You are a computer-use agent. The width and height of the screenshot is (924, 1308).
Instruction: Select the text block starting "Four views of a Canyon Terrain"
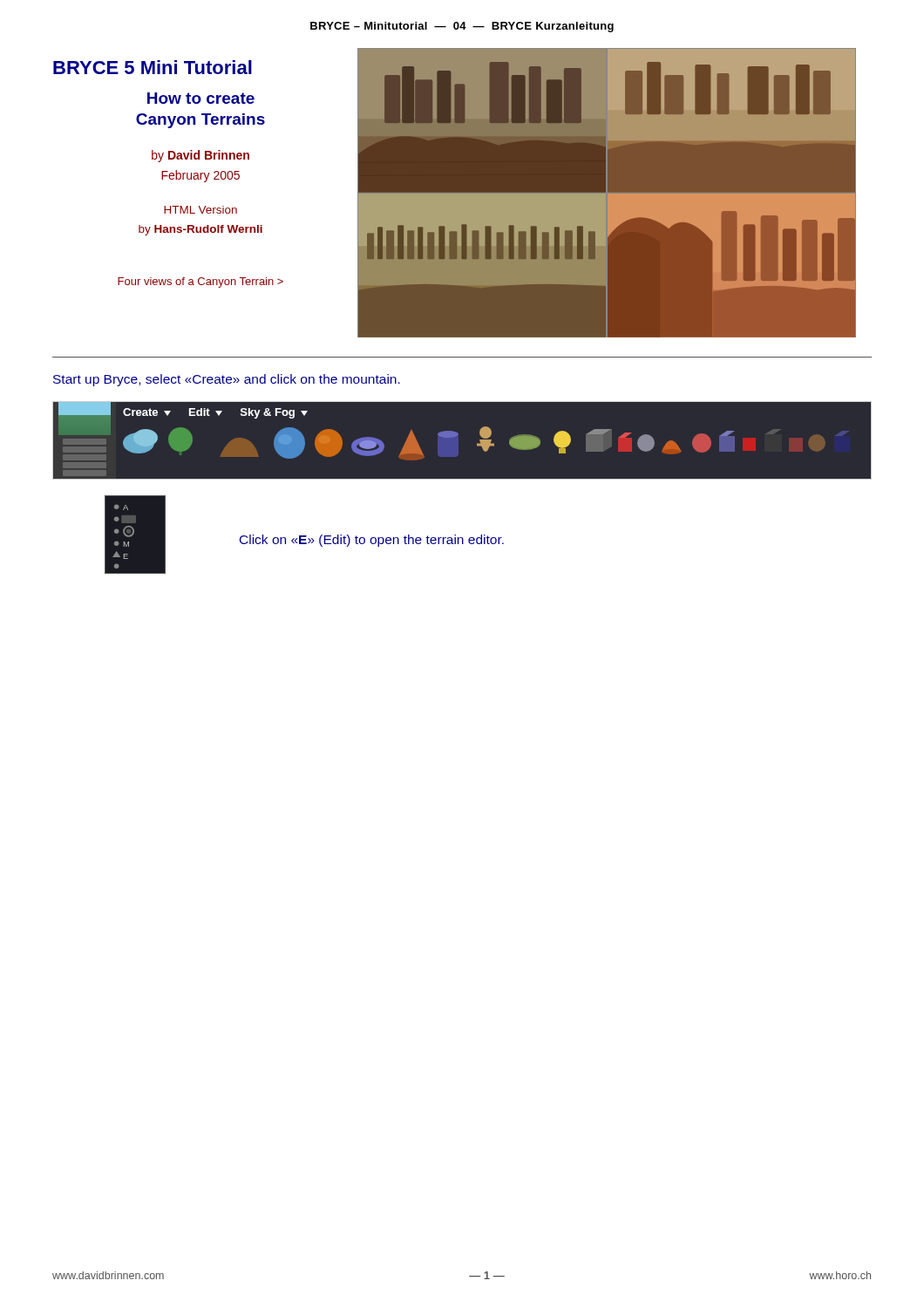coord(200,281)
